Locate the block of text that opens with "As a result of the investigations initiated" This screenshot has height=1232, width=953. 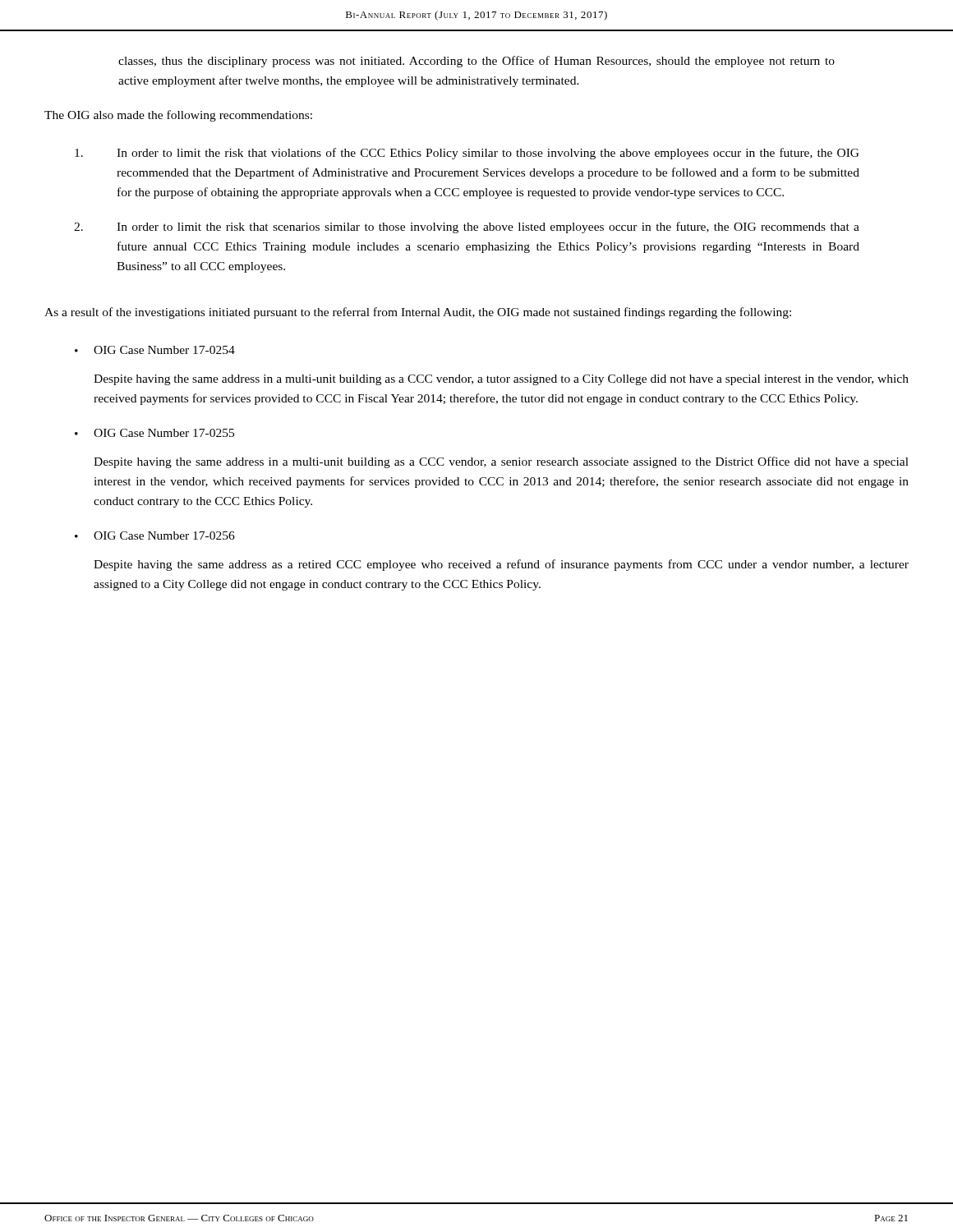click(418, 312)
